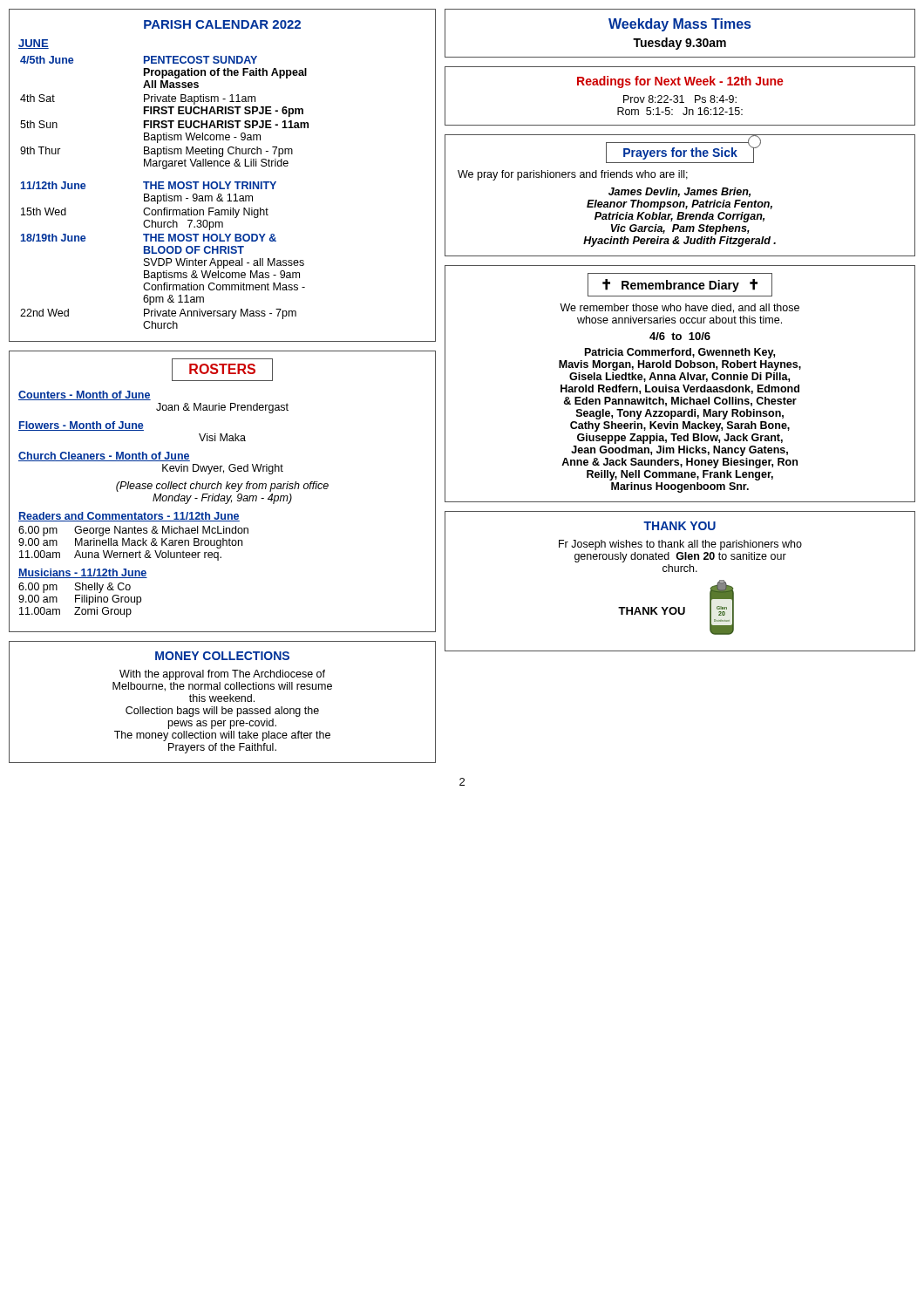This screenshot has width=924, height=1308.
Task: Click on the text block that says "Prov 8:22-31 Ps 8:4-9:"
Action: 680,105
